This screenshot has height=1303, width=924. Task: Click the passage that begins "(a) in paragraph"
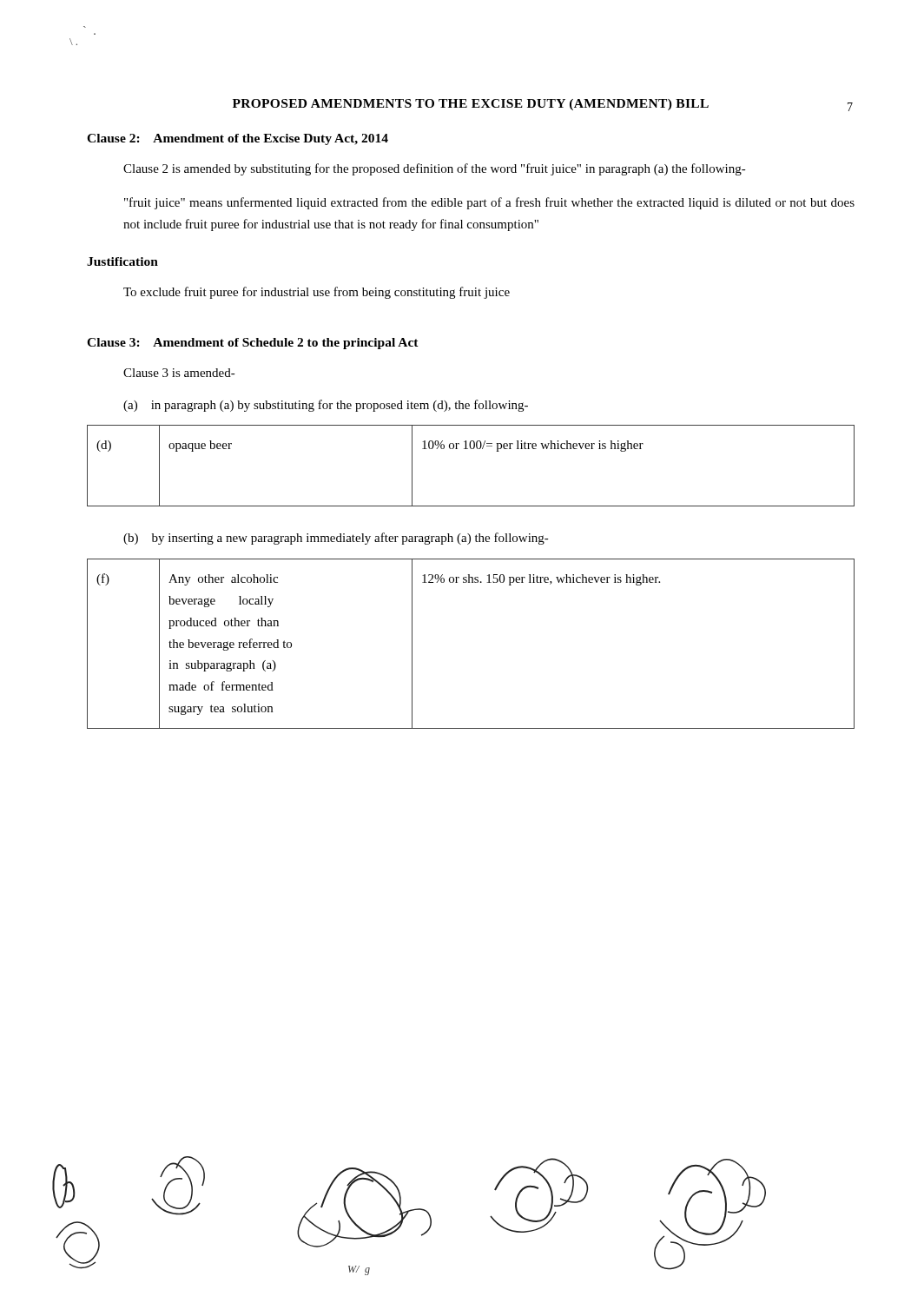pos(326,405)
